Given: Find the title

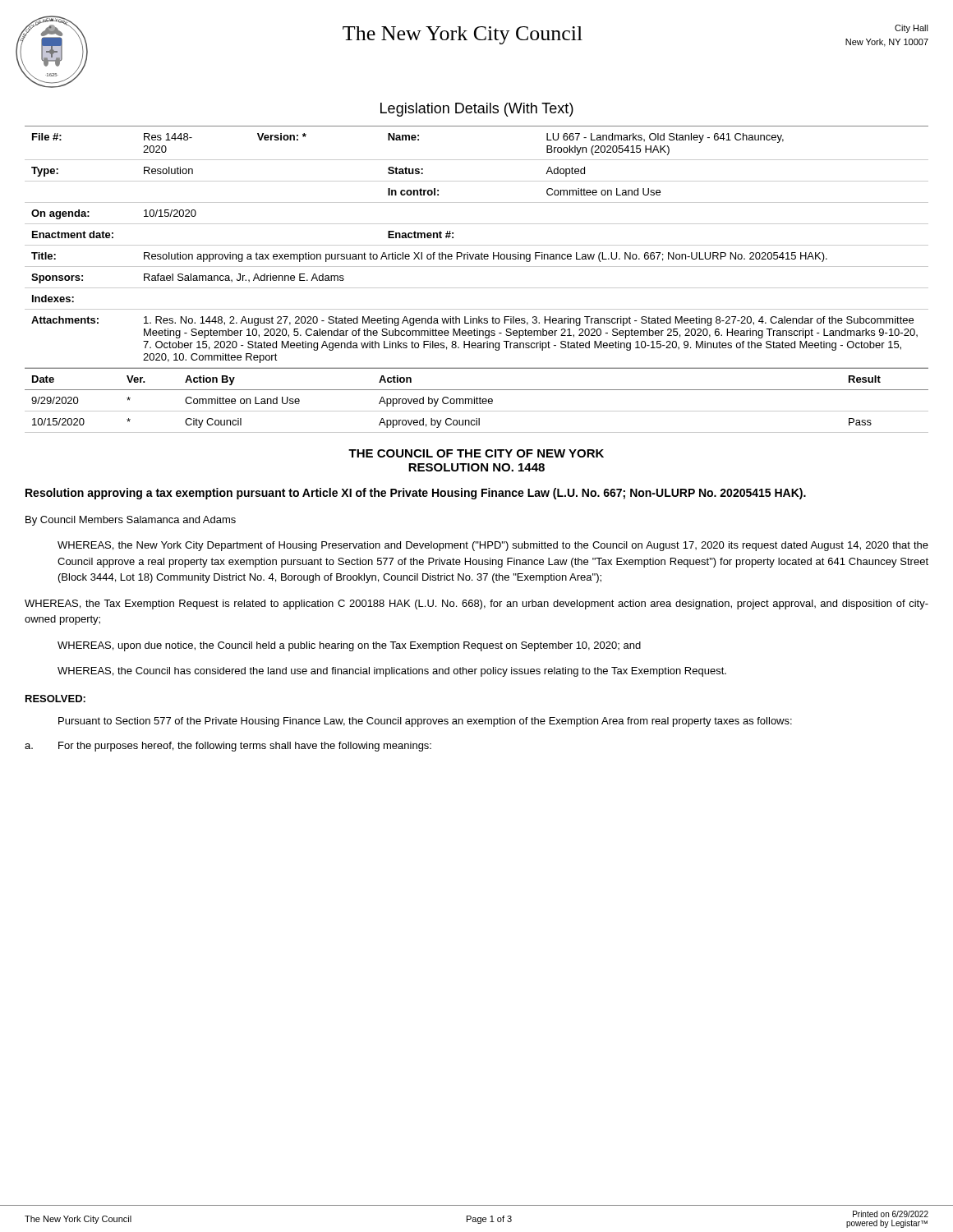Looking at the screenshot, I should [476, 108].
